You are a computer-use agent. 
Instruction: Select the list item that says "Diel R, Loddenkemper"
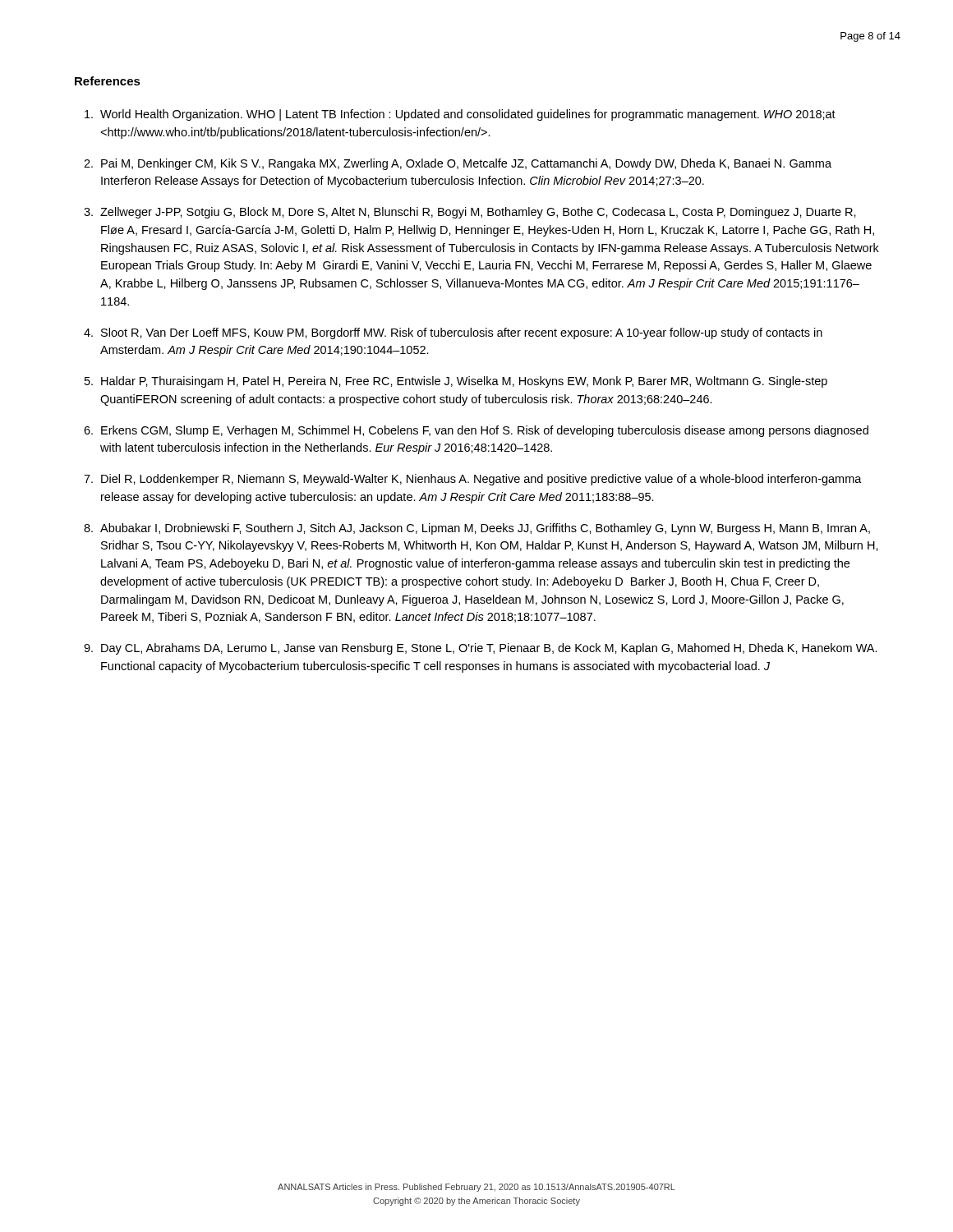[481, 488]
